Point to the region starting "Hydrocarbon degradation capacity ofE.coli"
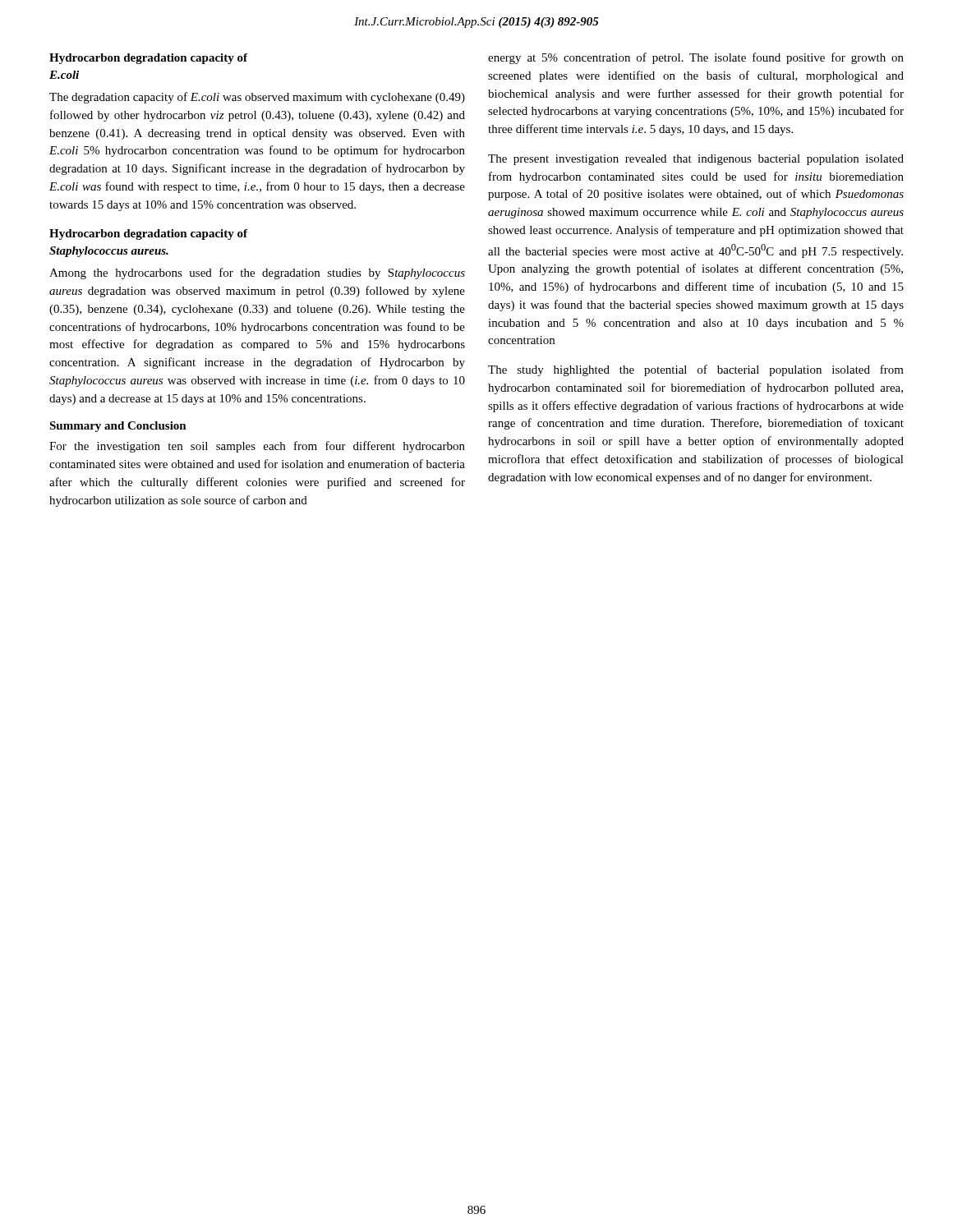 148,66
